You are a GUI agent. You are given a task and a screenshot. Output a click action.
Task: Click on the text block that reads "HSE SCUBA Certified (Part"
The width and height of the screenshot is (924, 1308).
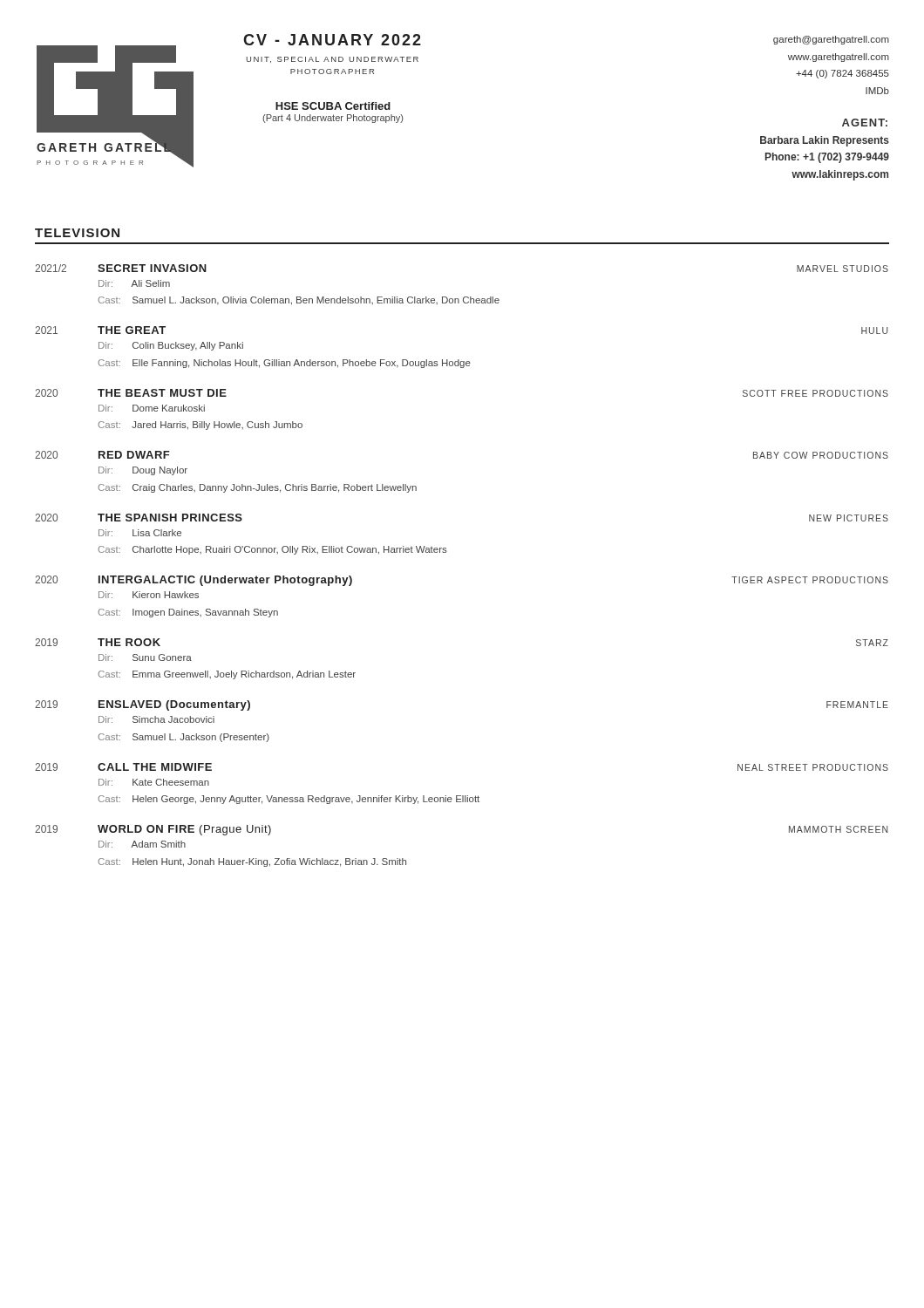point(333,111)
